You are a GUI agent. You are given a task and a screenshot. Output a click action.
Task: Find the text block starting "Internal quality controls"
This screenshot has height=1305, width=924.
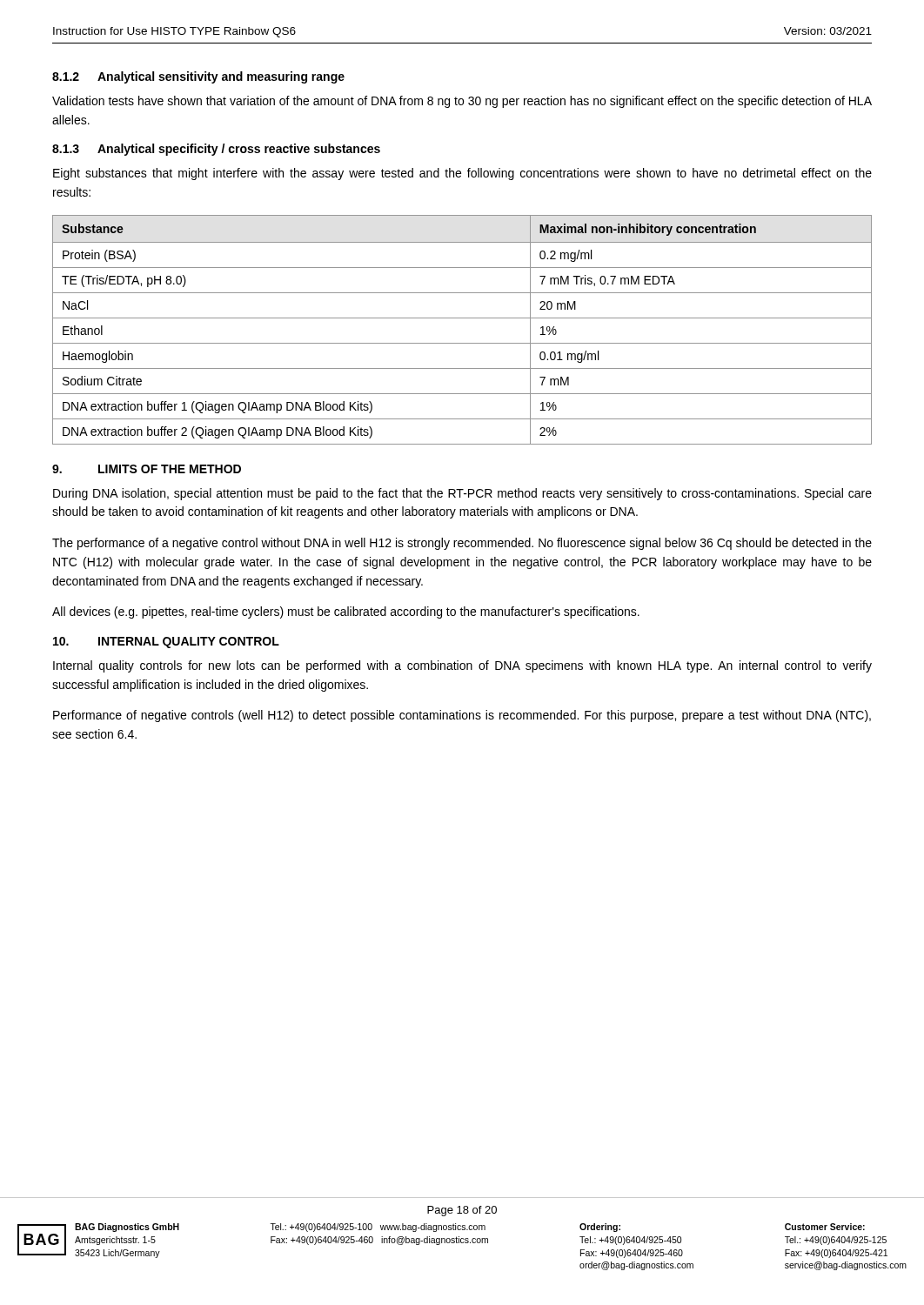[462, 675]
